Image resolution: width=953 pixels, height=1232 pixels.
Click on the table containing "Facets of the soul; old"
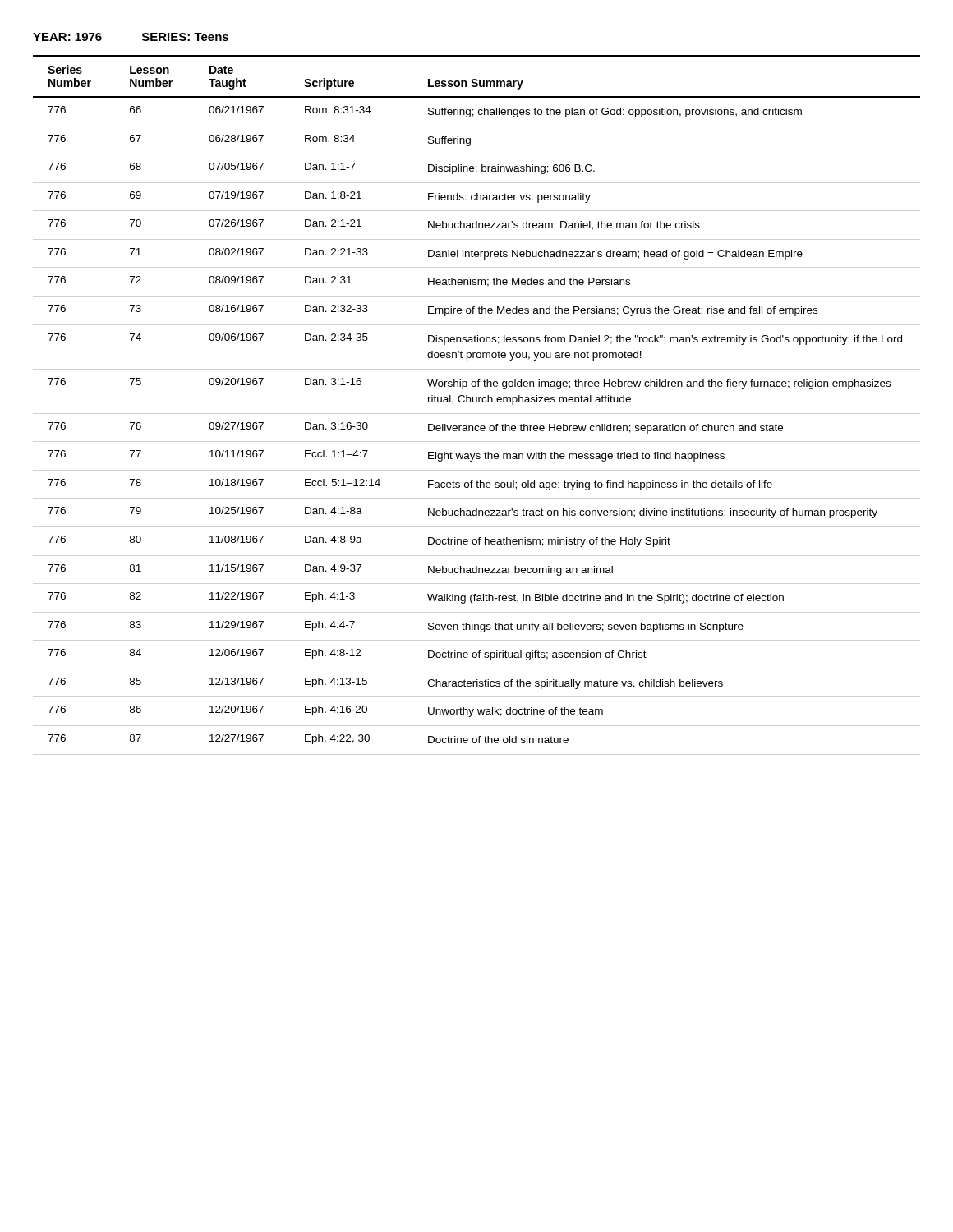click(x=476, y=405)
